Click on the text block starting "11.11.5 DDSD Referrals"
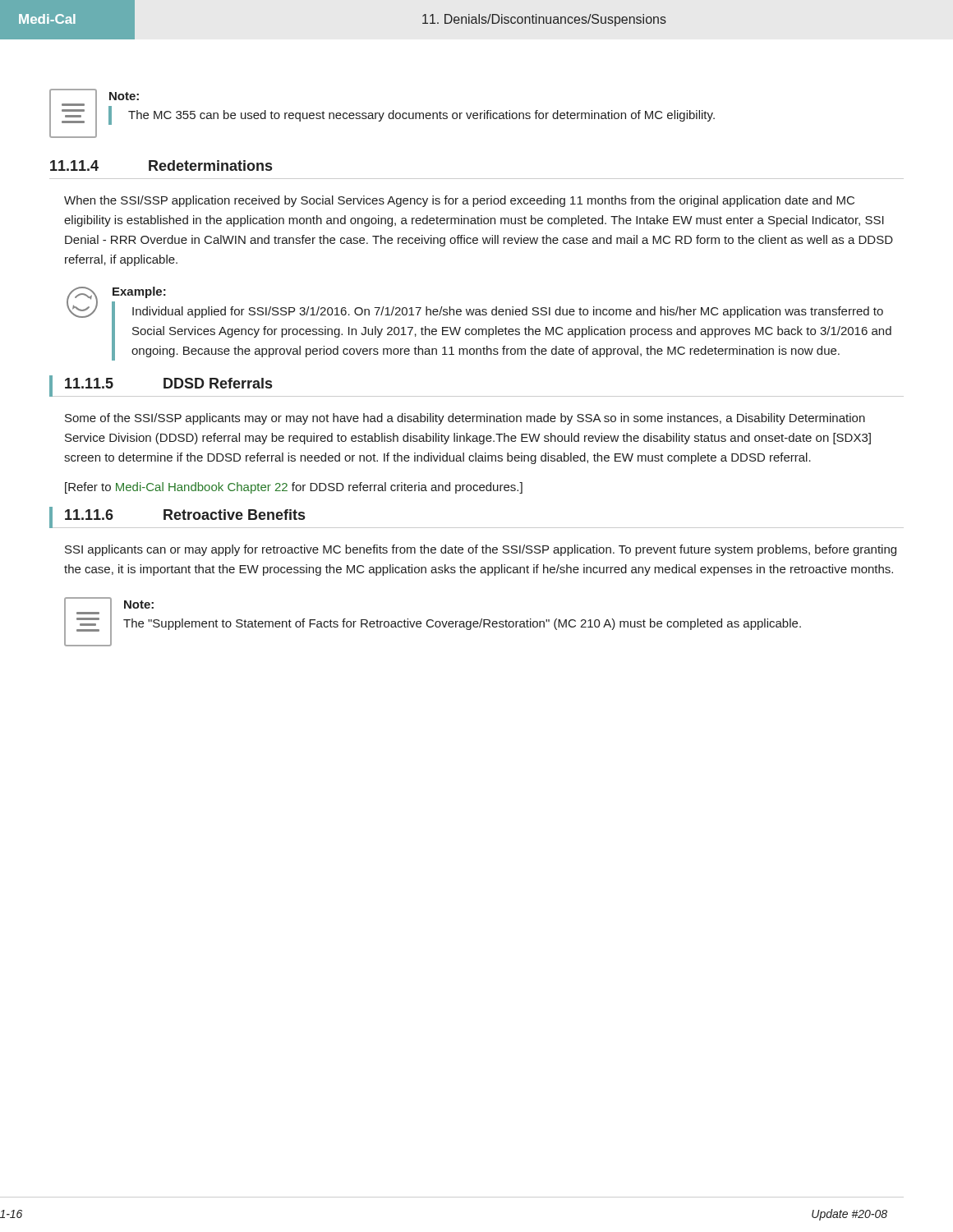This screenshot has height=1232, width=953. 168,384
